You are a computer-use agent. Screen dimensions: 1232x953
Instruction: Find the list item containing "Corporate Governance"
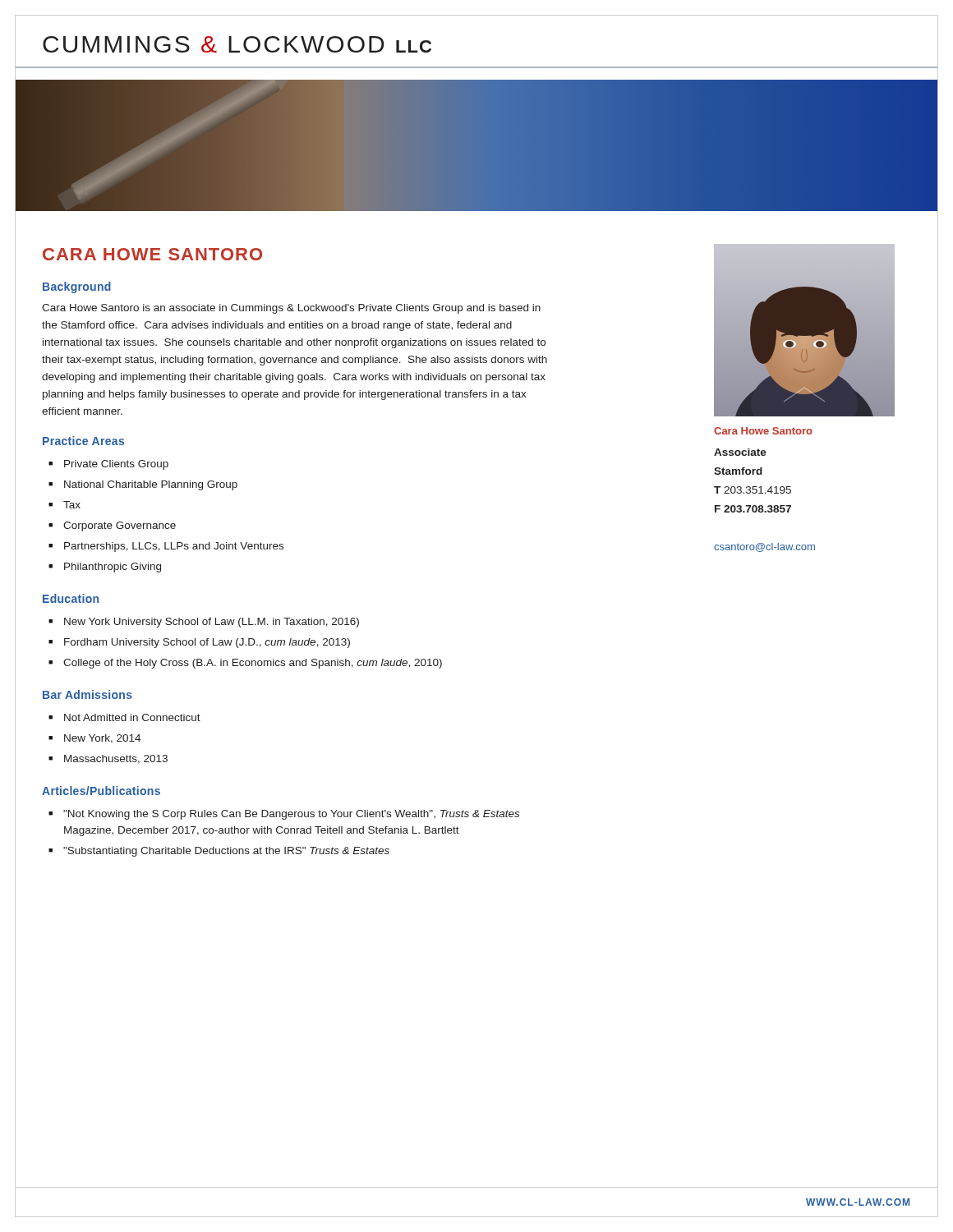(120, 525)
